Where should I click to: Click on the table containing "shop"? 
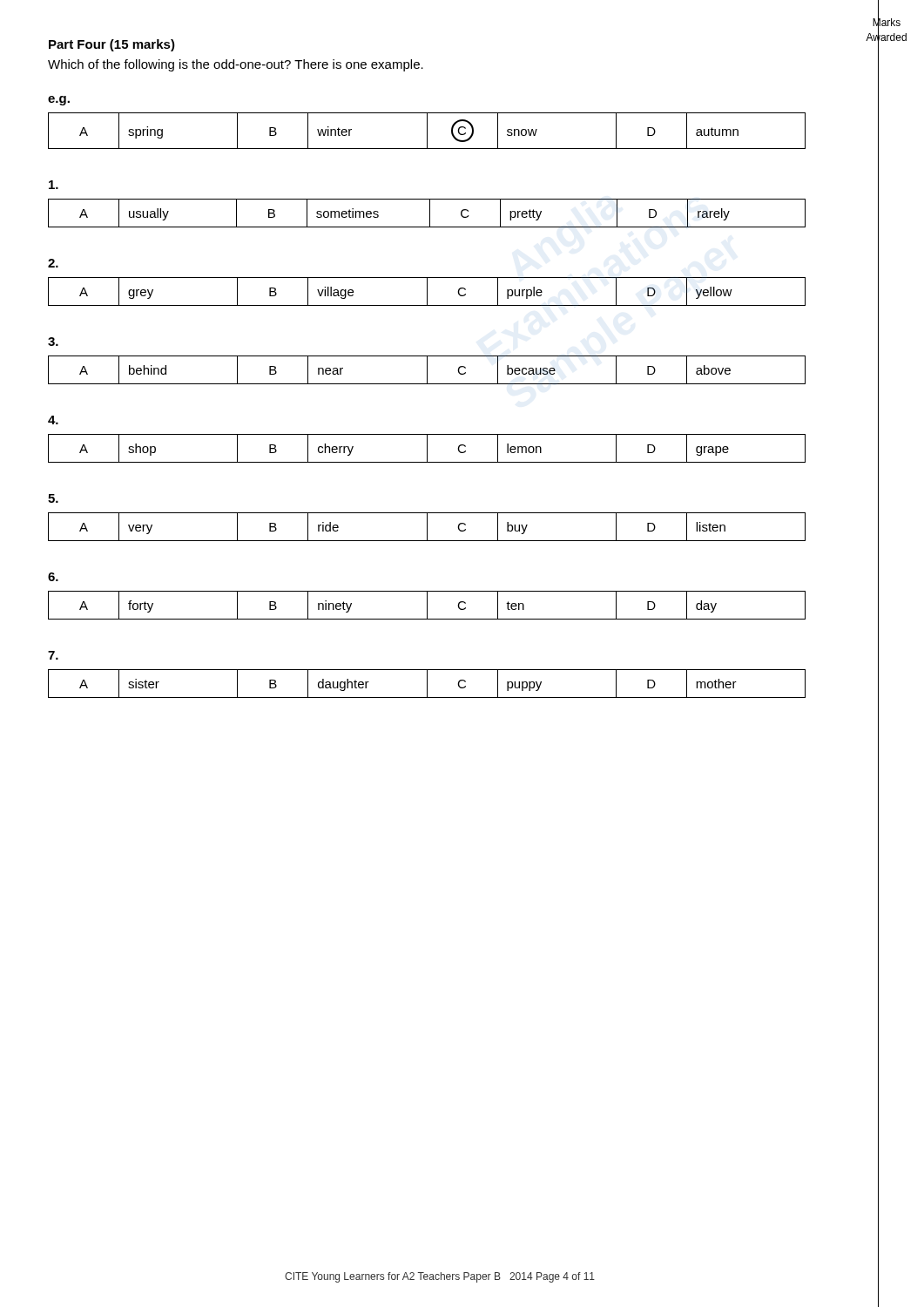(466, 448)
